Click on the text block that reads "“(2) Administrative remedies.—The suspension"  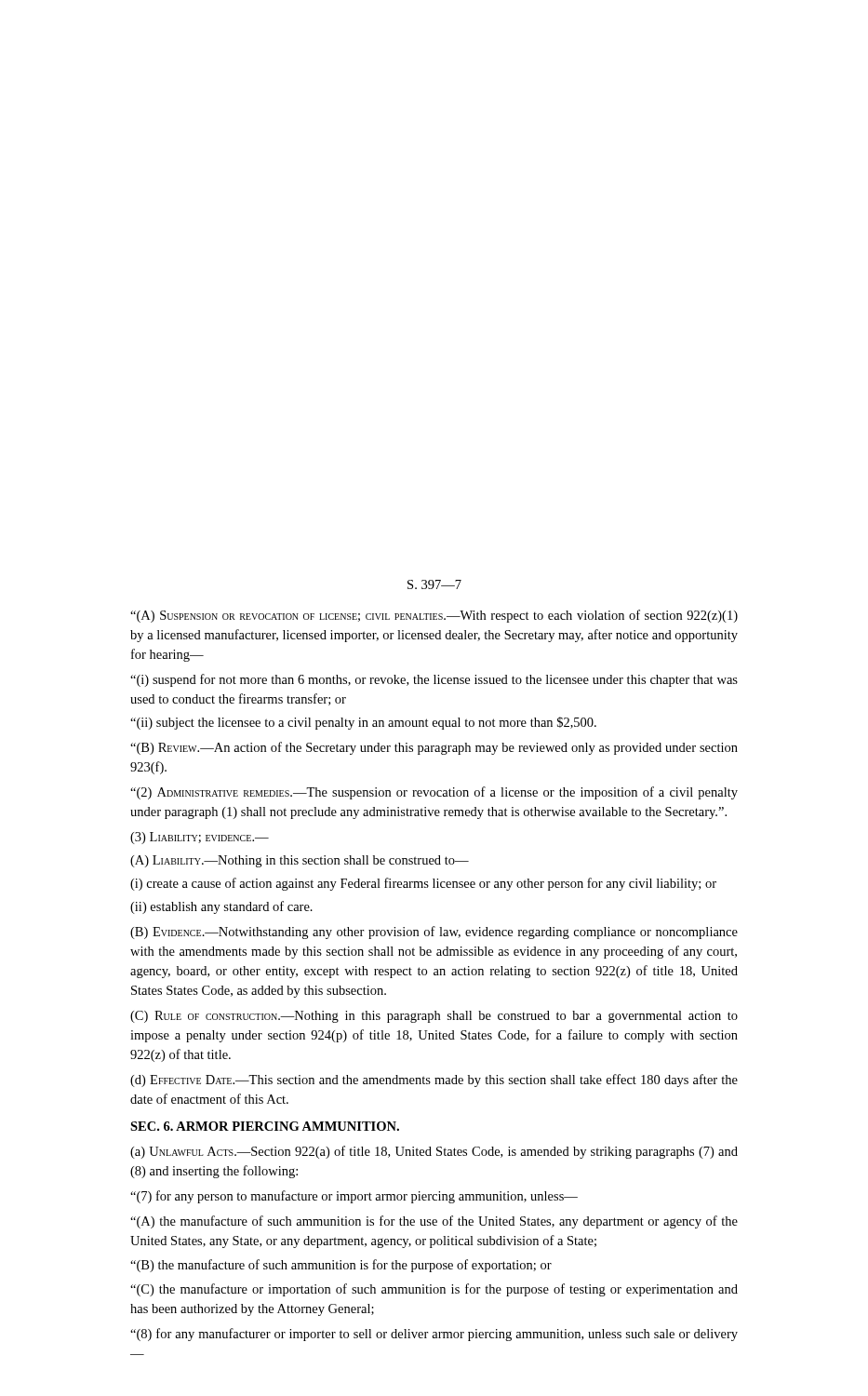click(434, 802)
